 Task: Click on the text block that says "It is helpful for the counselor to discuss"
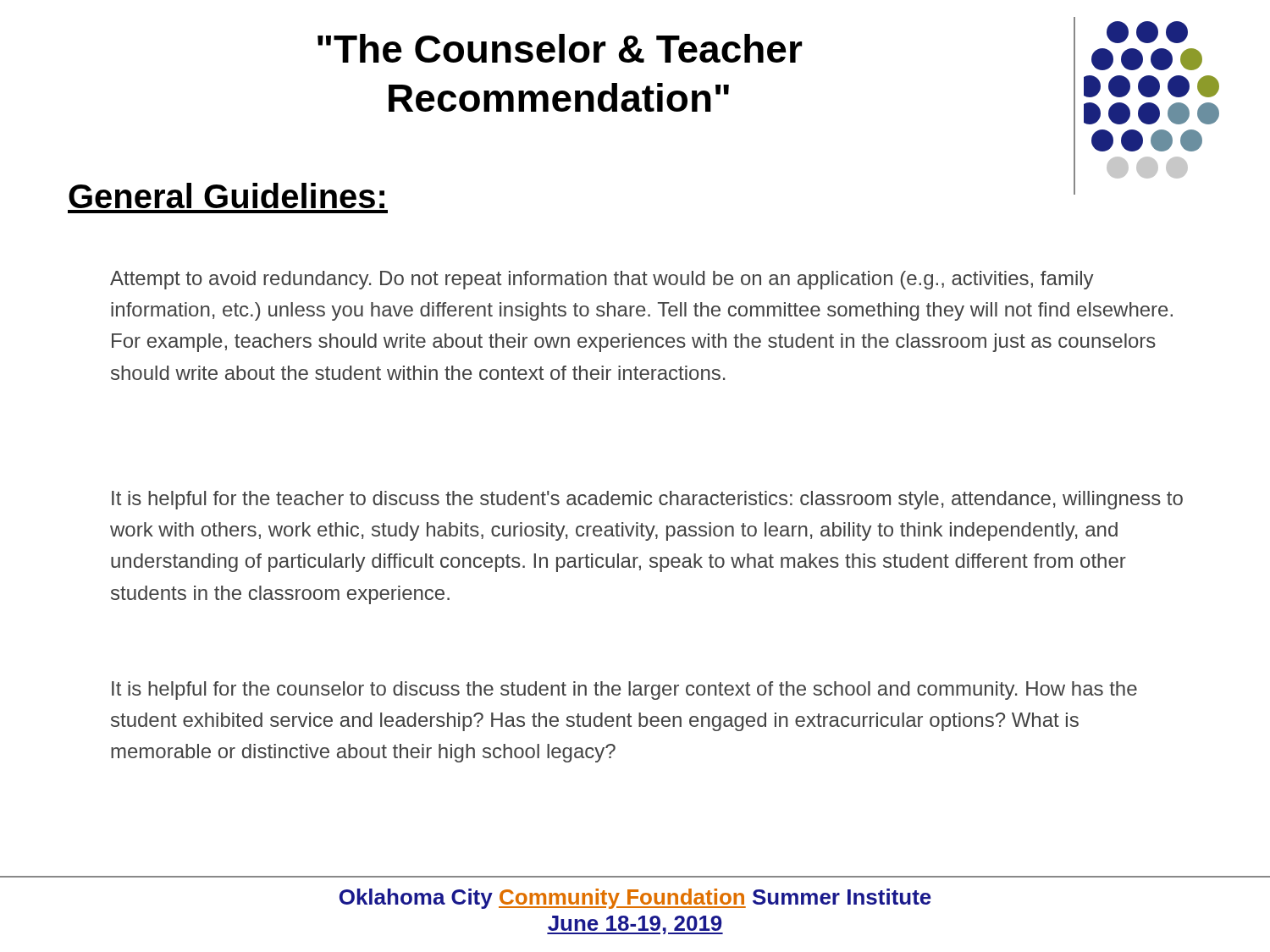(x=624, y=720)
